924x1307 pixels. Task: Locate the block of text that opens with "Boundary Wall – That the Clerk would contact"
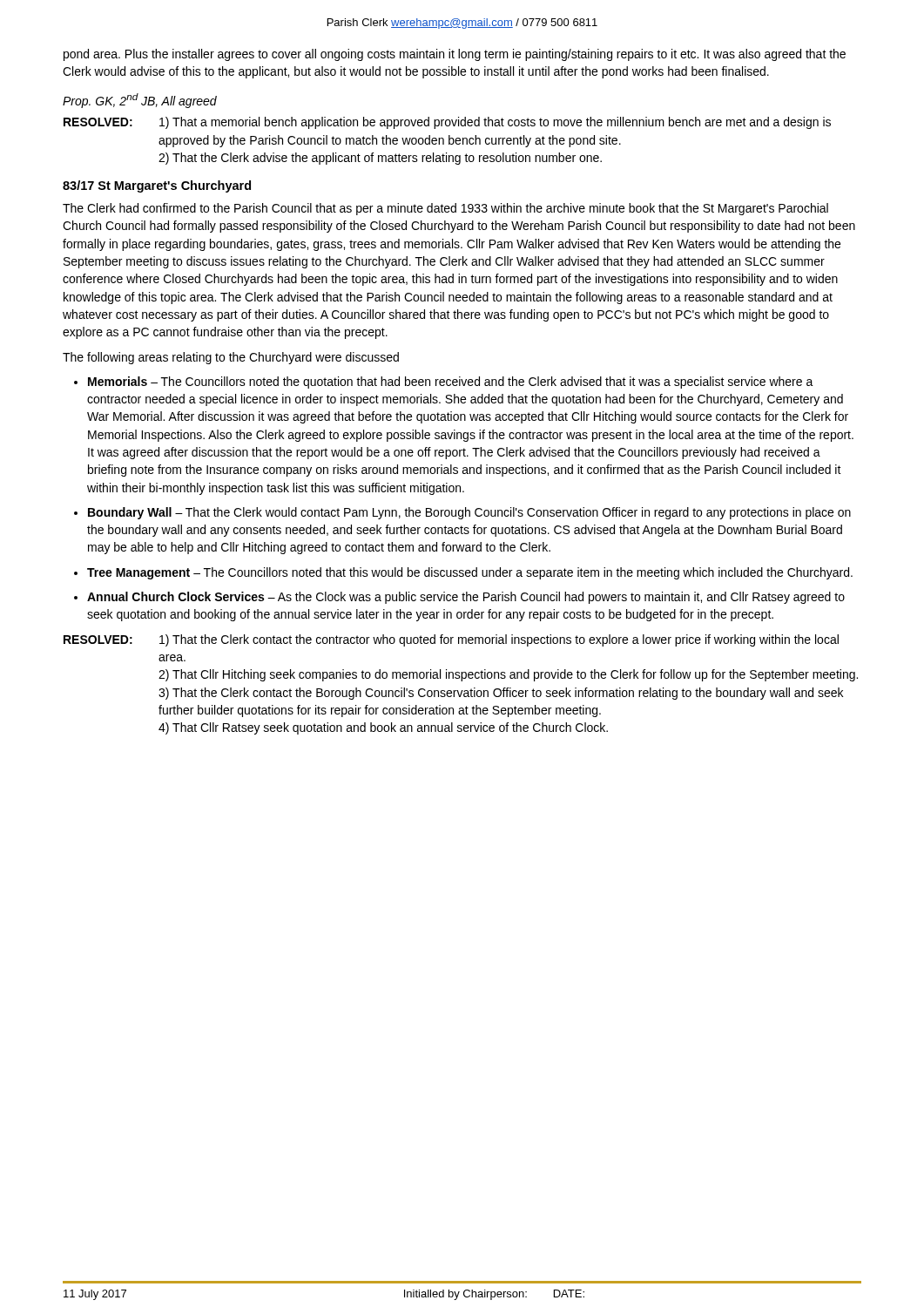coord(469,530)
